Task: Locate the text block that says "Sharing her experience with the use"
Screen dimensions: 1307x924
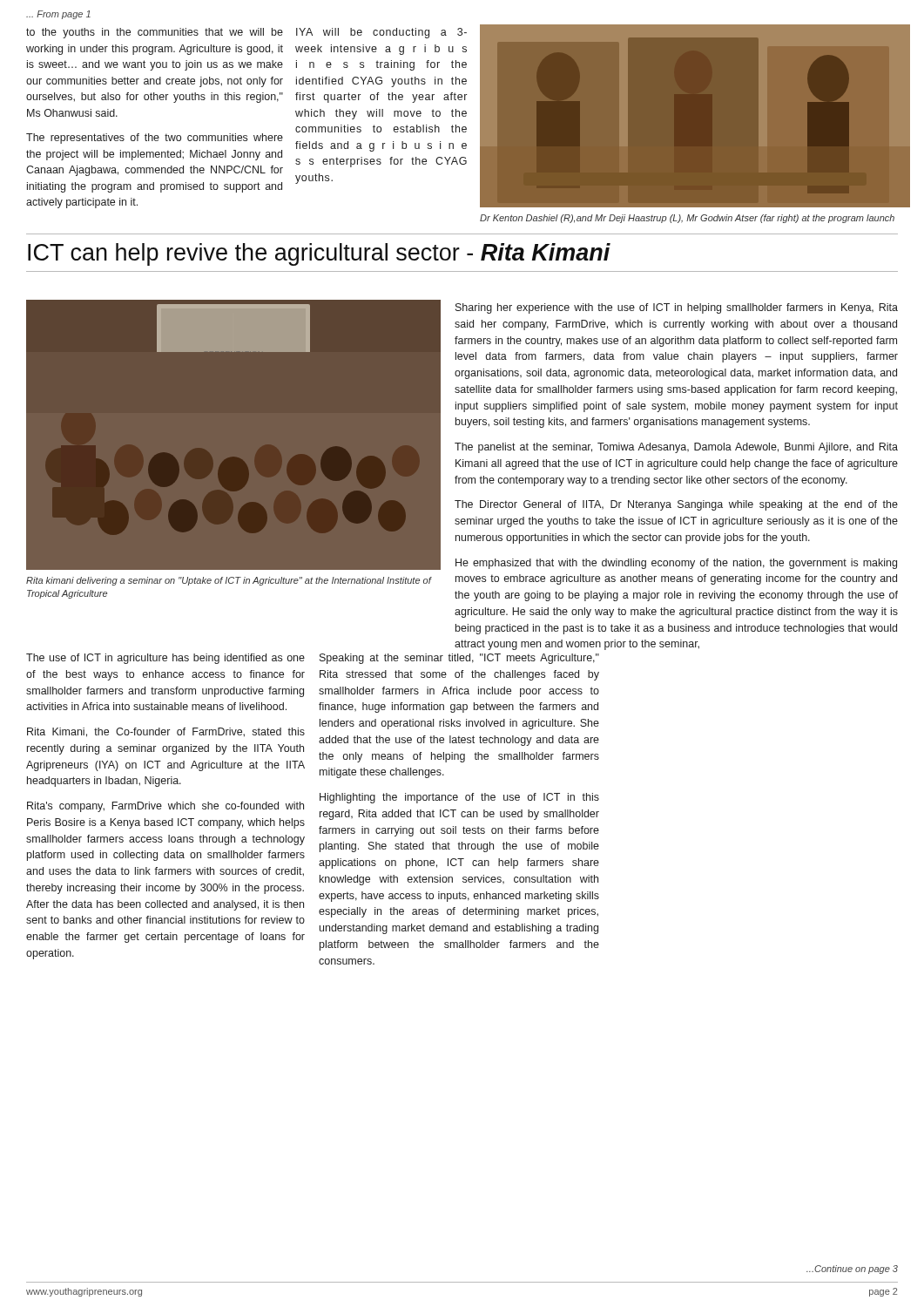Action: click(676, 476)
